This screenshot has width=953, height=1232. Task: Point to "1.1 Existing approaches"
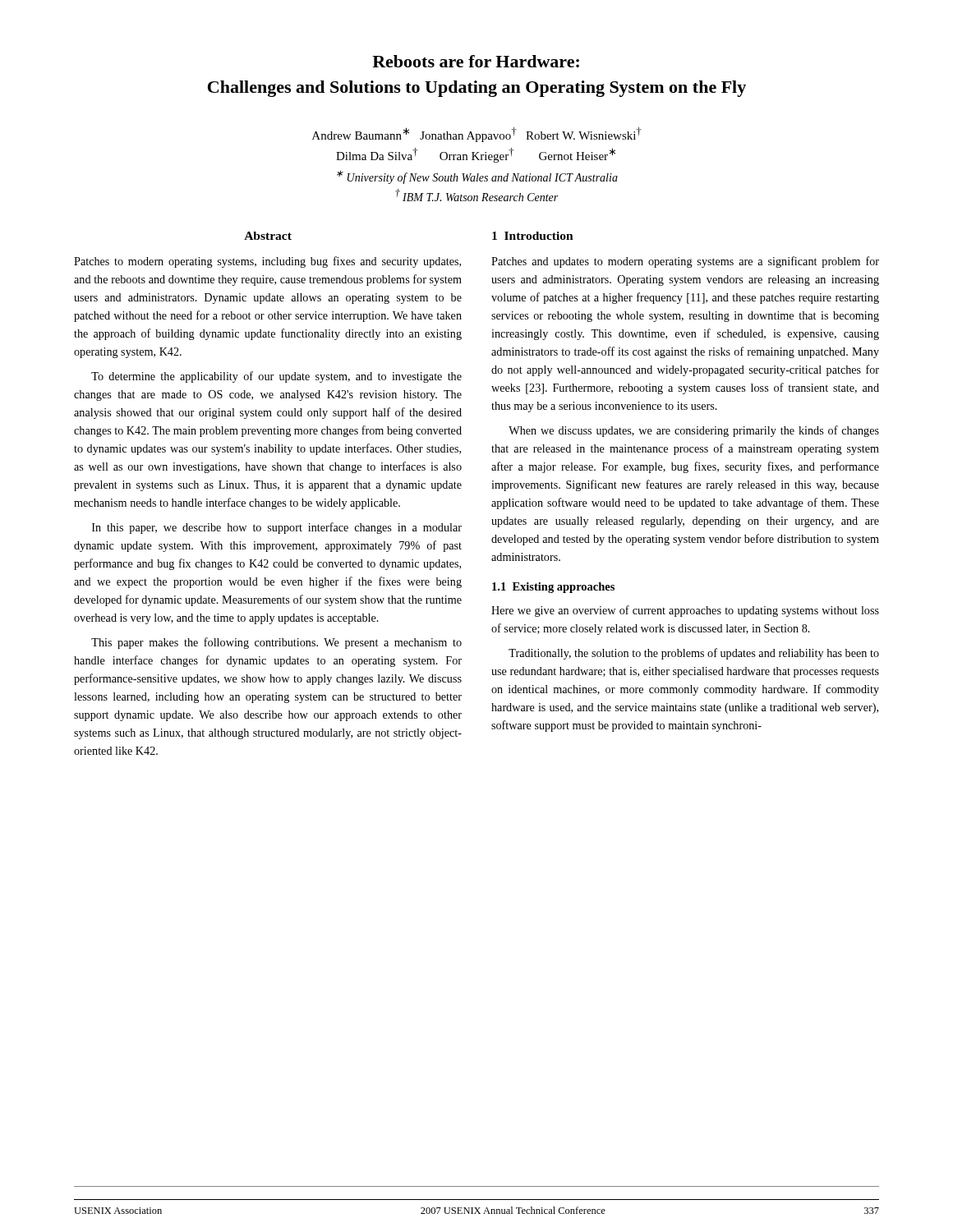[553, 587]
